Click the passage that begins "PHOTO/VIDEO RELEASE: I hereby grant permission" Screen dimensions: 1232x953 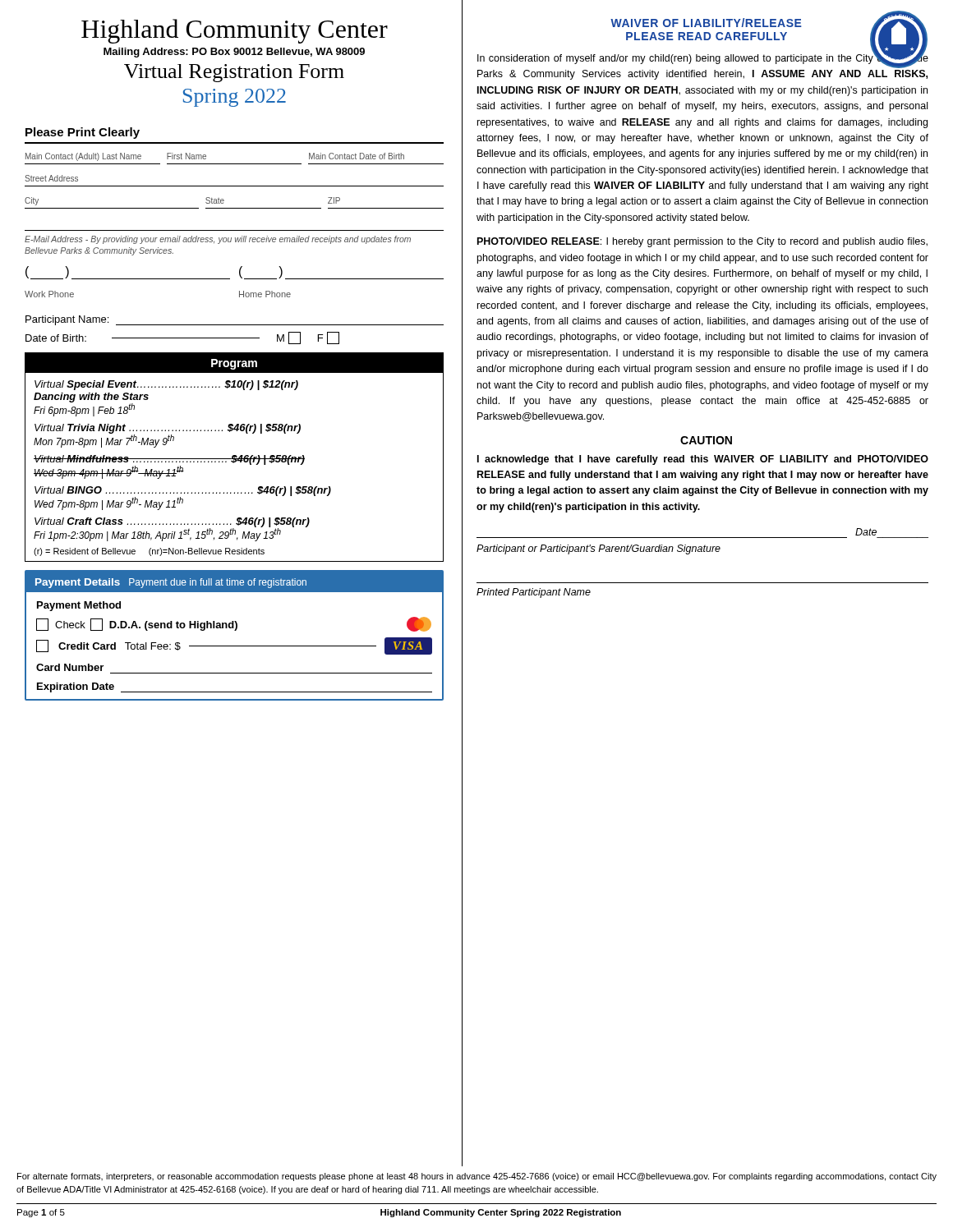point(702,329)
